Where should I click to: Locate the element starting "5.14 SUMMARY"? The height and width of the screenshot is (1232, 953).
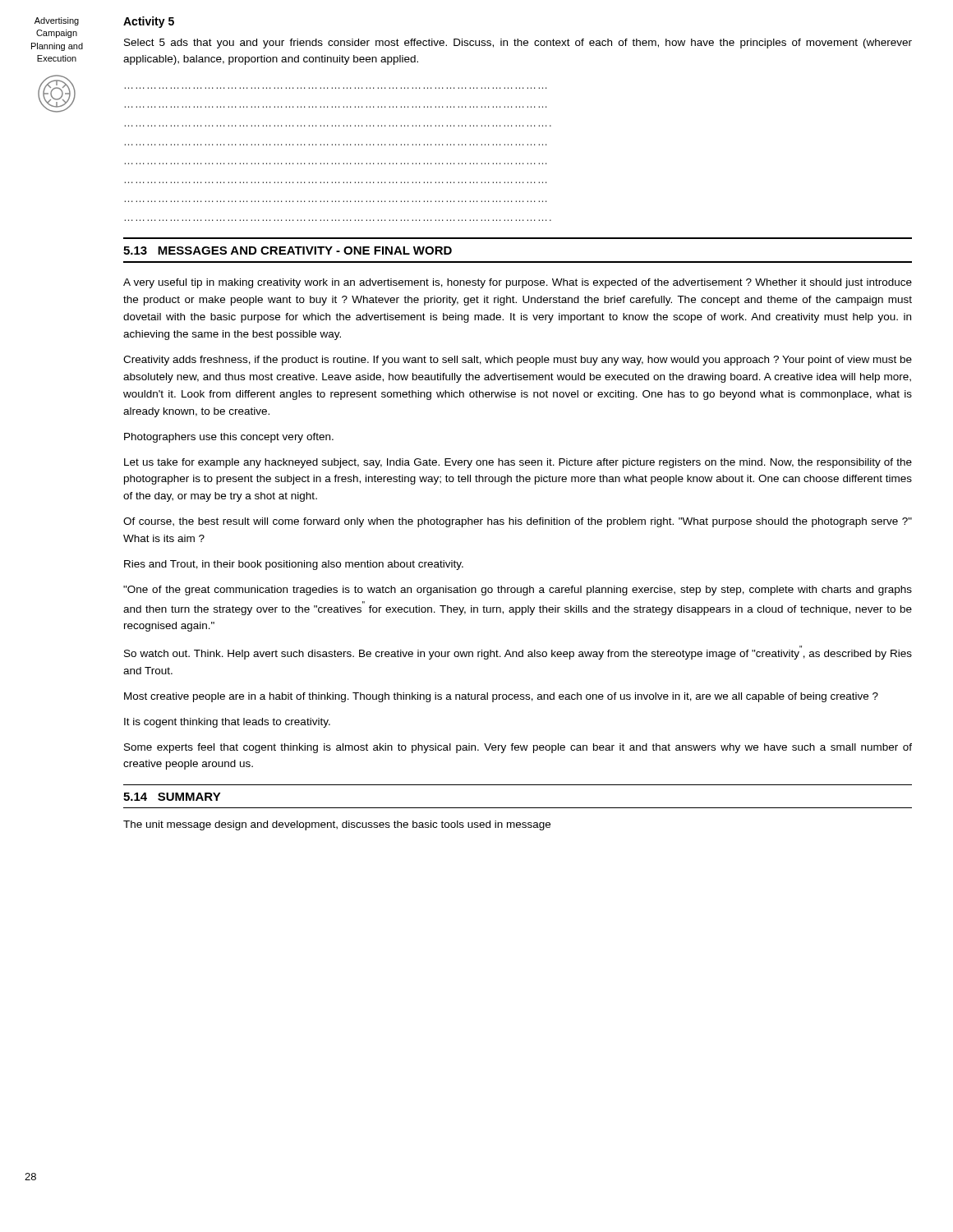pyautogui.click(x=172, y=797)
